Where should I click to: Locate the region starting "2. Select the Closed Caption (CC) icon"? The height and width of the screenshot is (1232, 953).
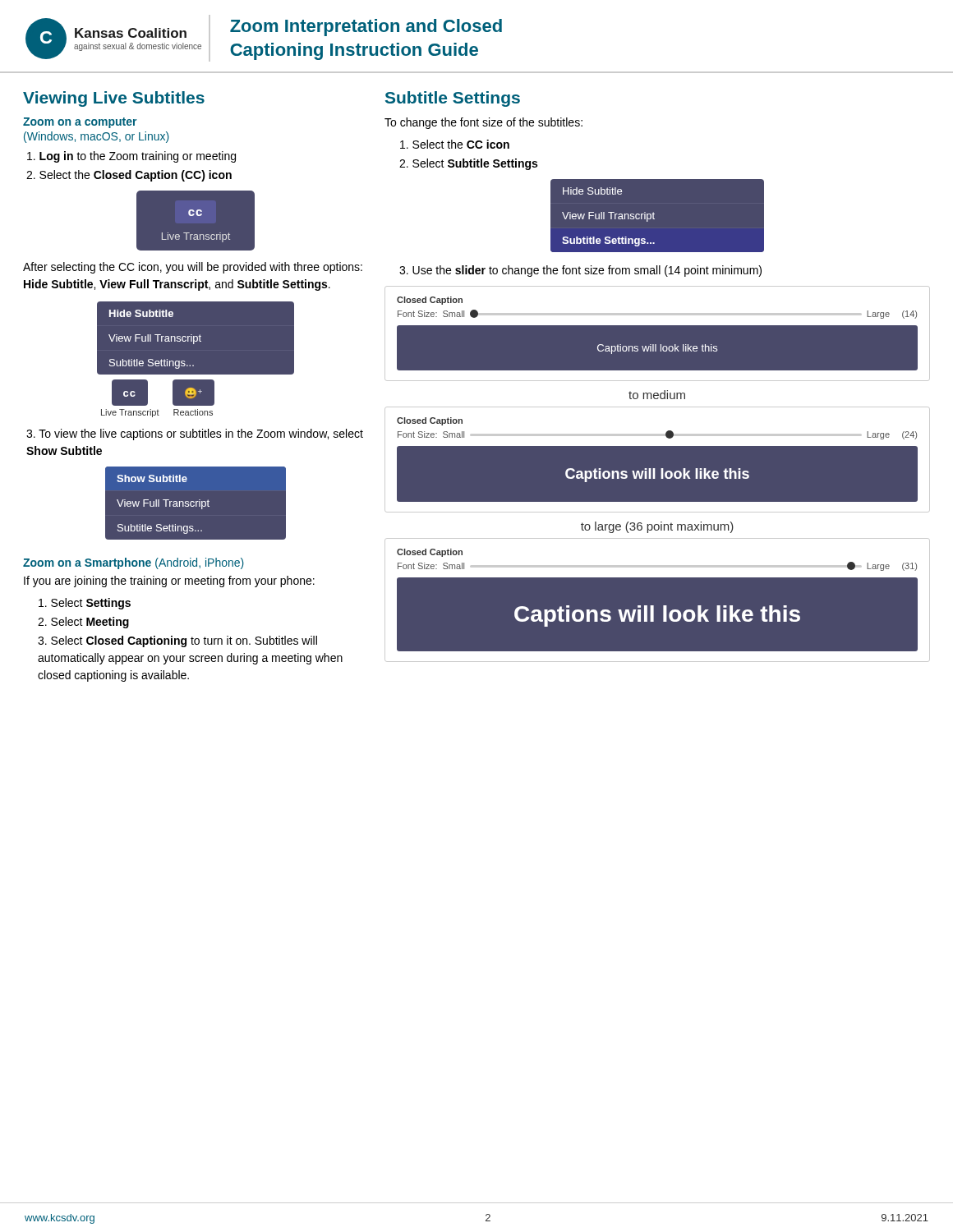pos(129,175)
